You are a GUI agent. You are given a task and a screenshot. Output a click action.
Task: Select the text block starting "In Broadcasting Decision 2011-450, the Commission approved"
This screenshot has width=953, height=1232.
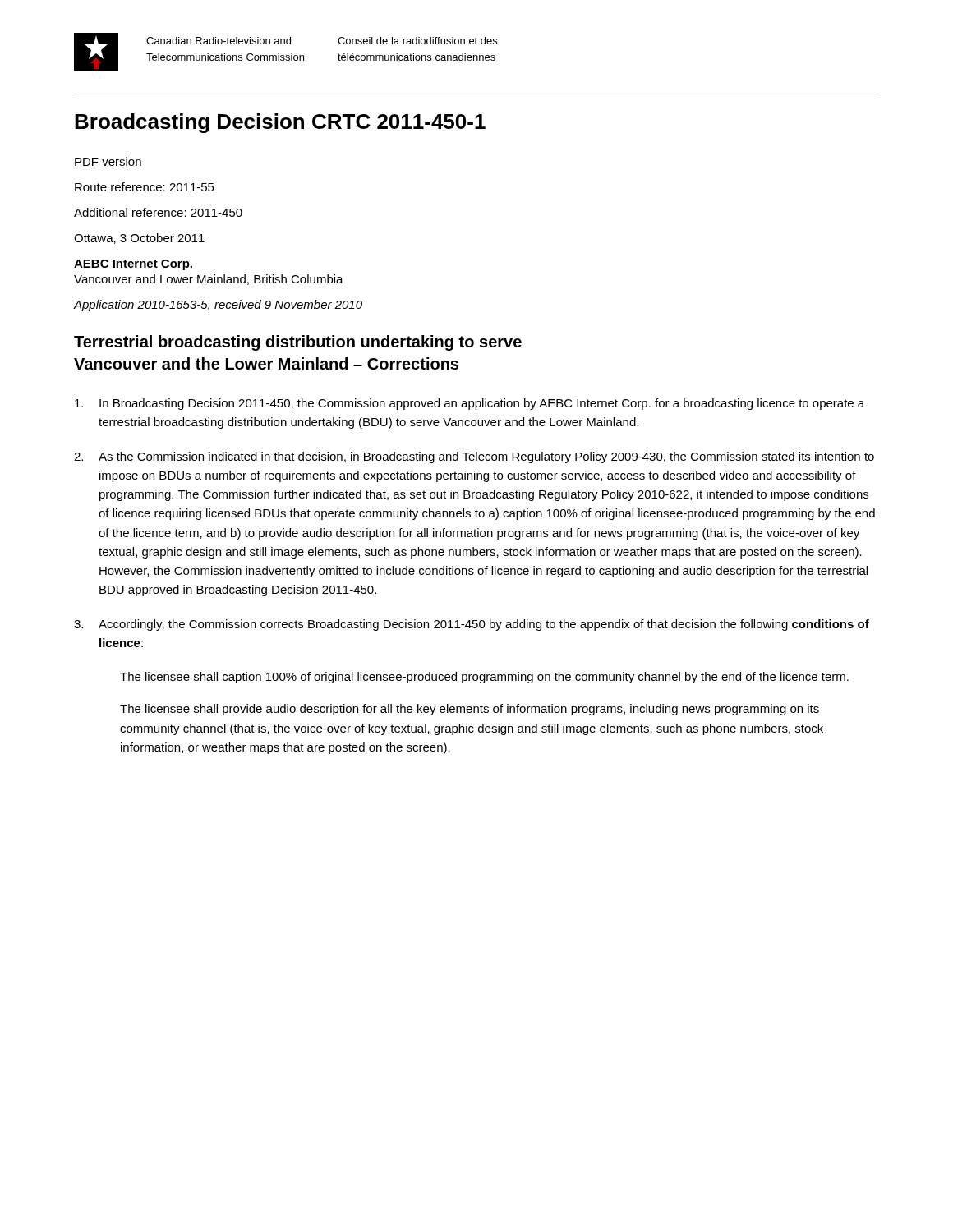[476, 412]
